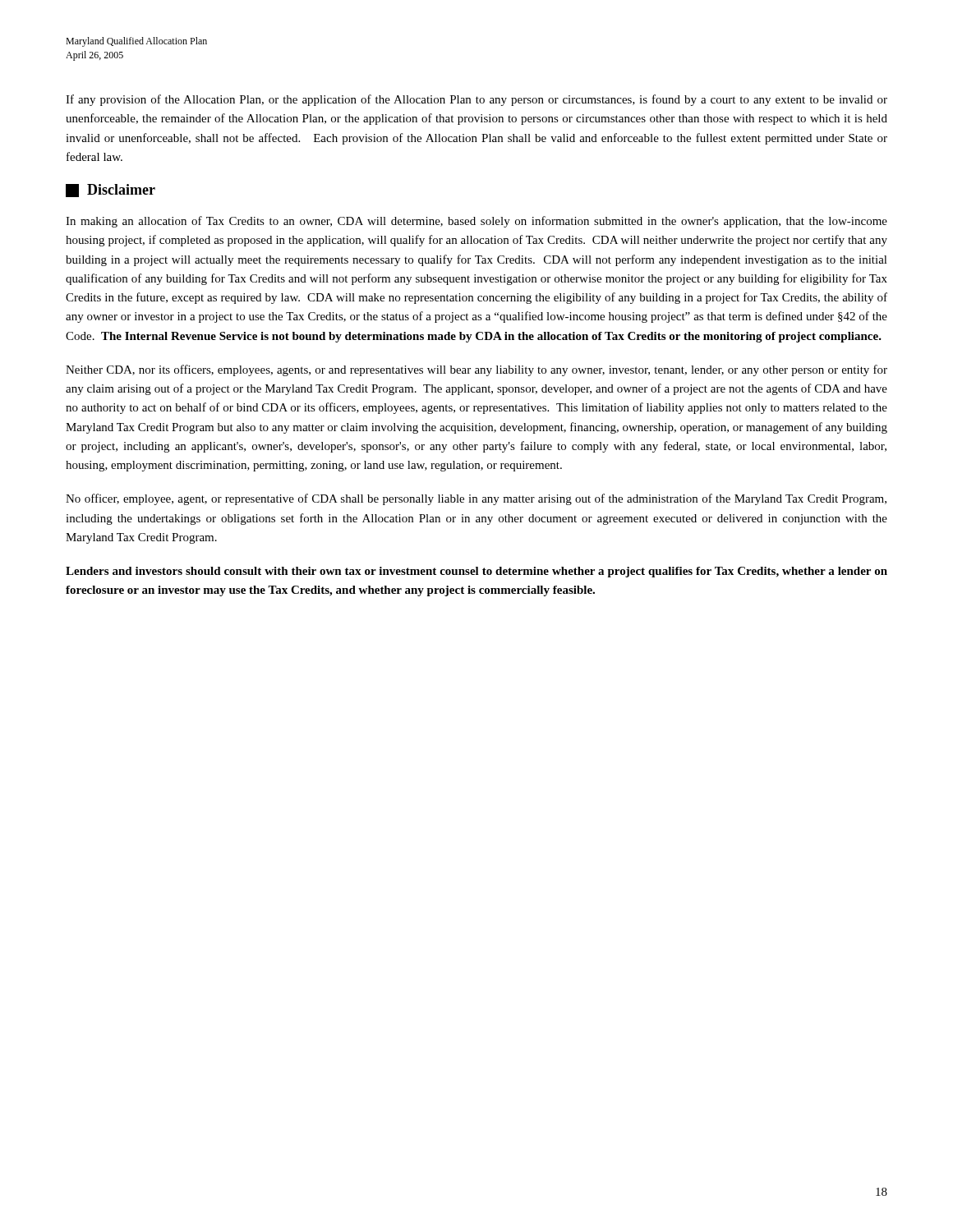Image resolution: width=953 pixels, height=1232 pixels.
Task: Navigate to the text block starting "No officer, employee, agent, or representative of"
Action: coord(476,518)
